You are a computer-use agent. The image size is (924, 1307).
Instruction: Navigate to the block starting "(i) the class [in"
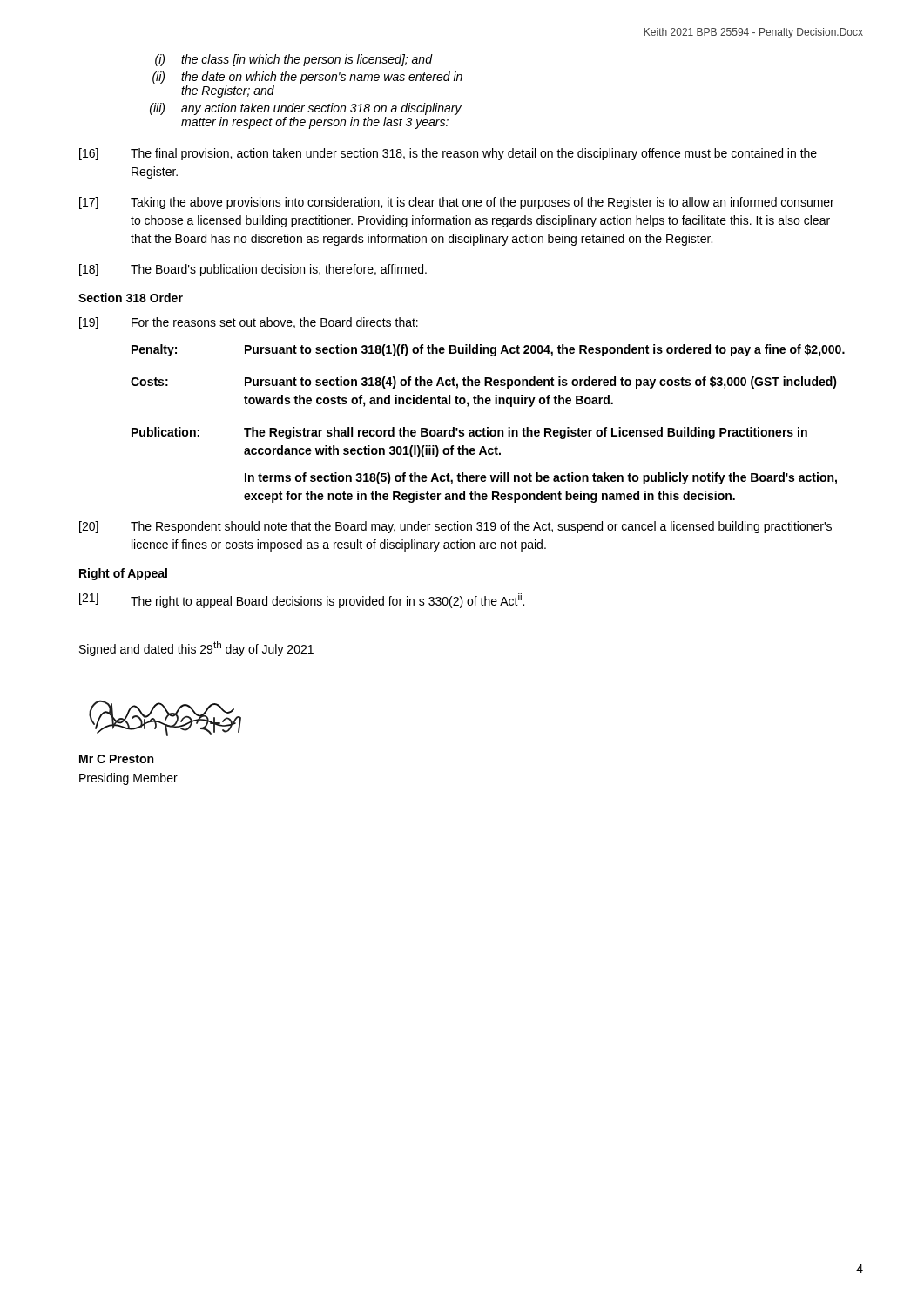[x=294, y=60]
